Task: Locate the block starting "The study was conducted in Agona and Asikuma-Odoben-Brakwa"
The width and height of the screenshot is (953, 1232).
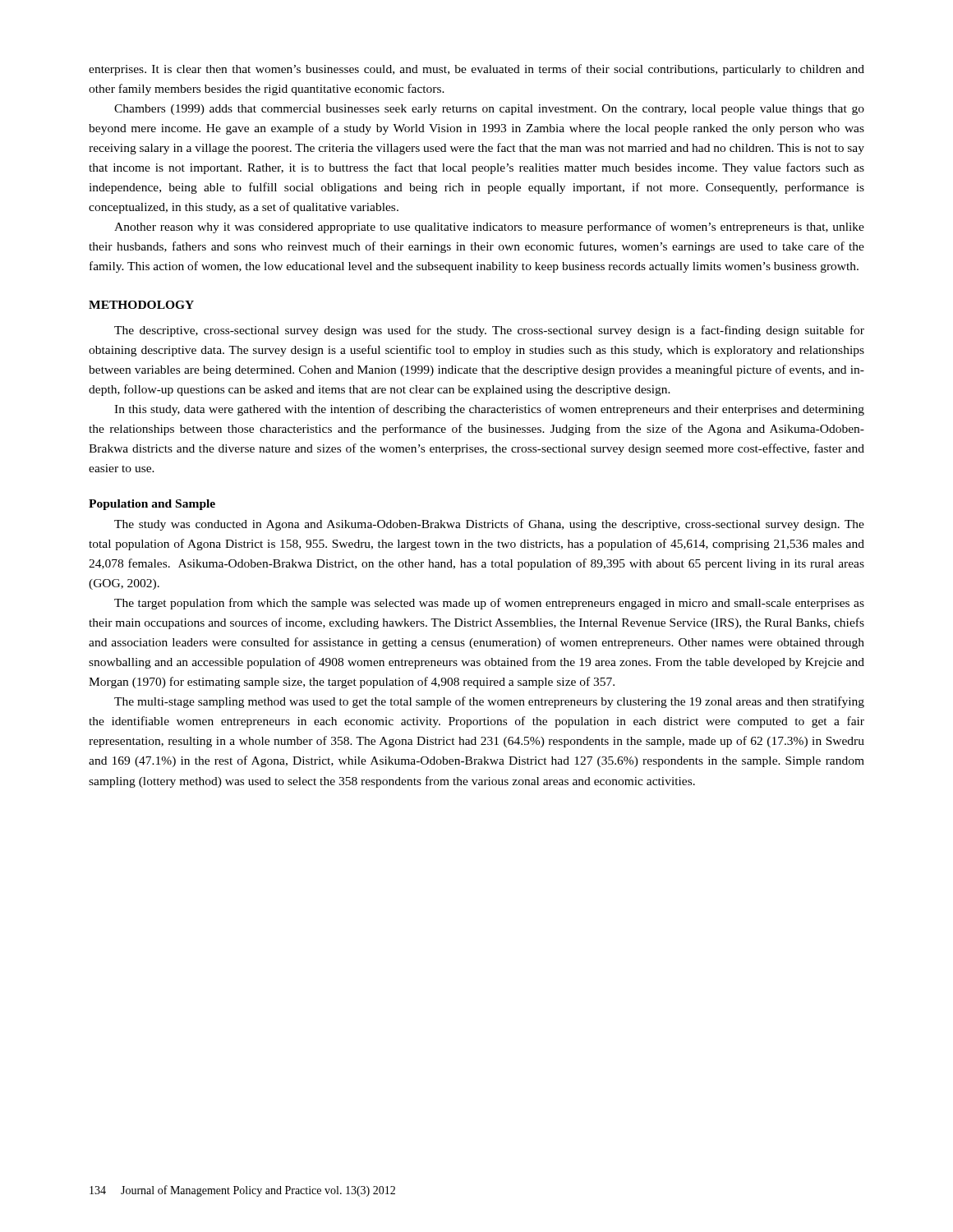Action: click(476, 652)
